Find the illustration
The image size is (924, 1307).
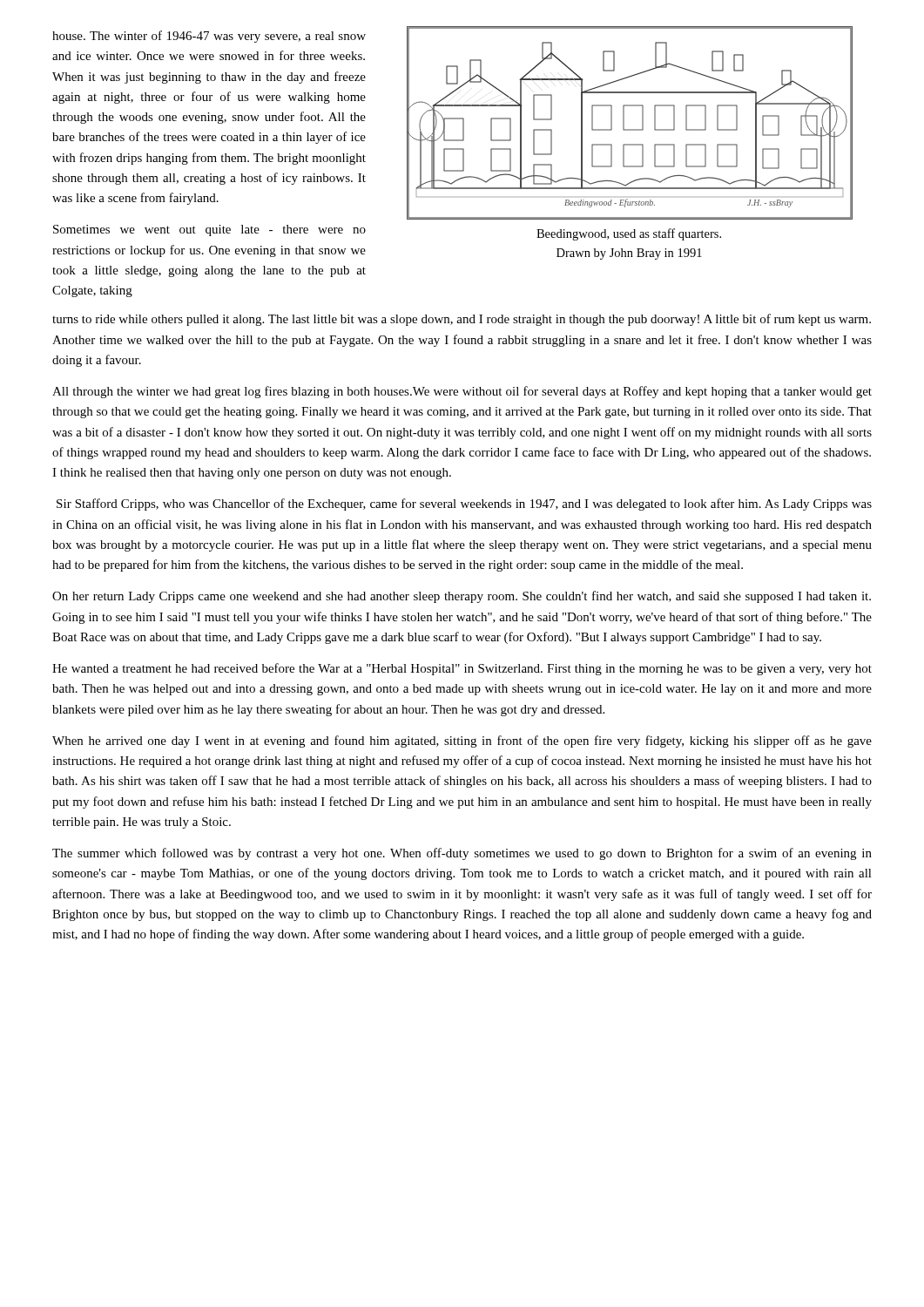pyautogui.click(x=629, y=123)
